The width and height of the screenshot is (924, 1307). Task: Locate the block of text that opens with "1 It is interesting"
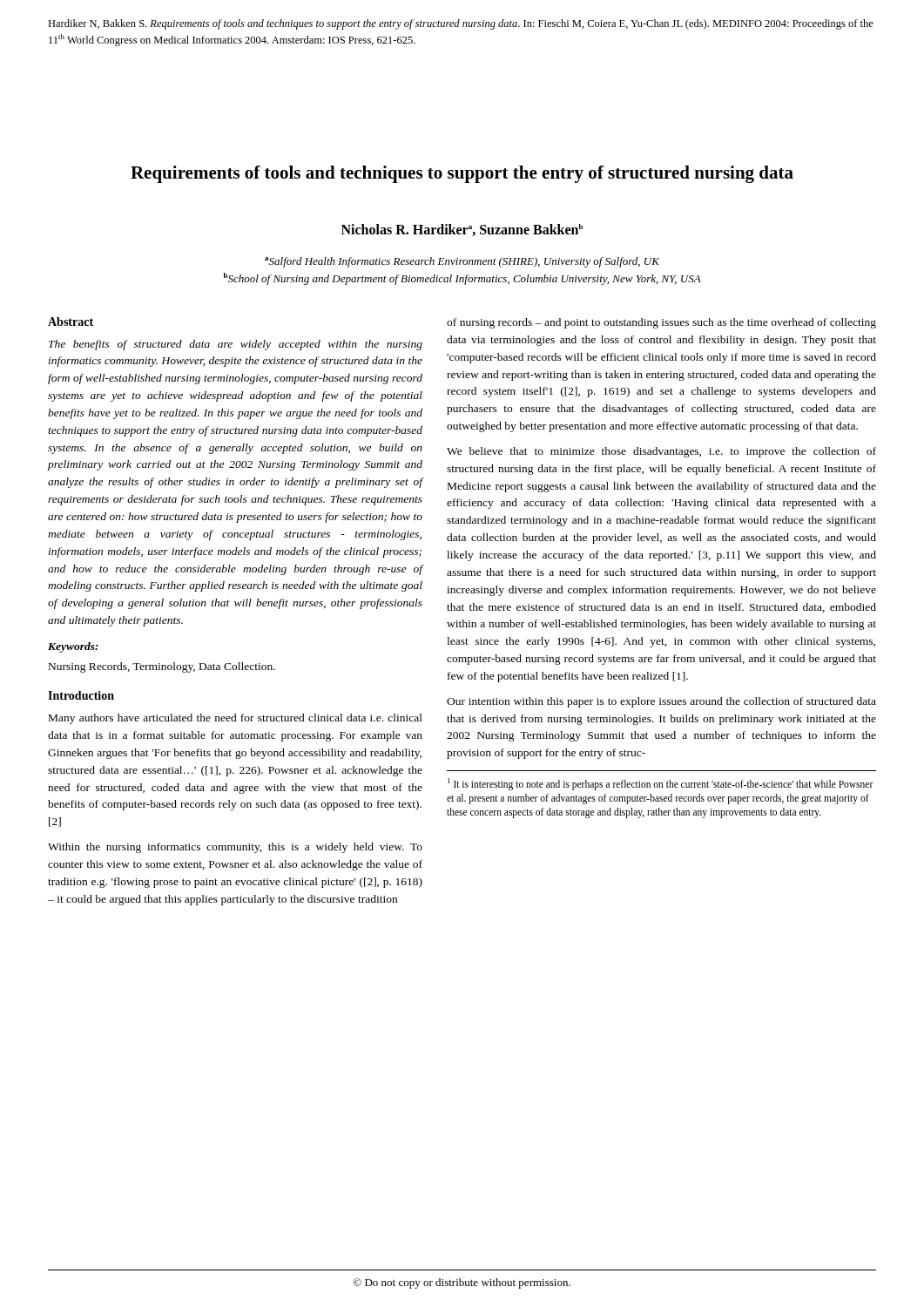click(x=660, y=797)
